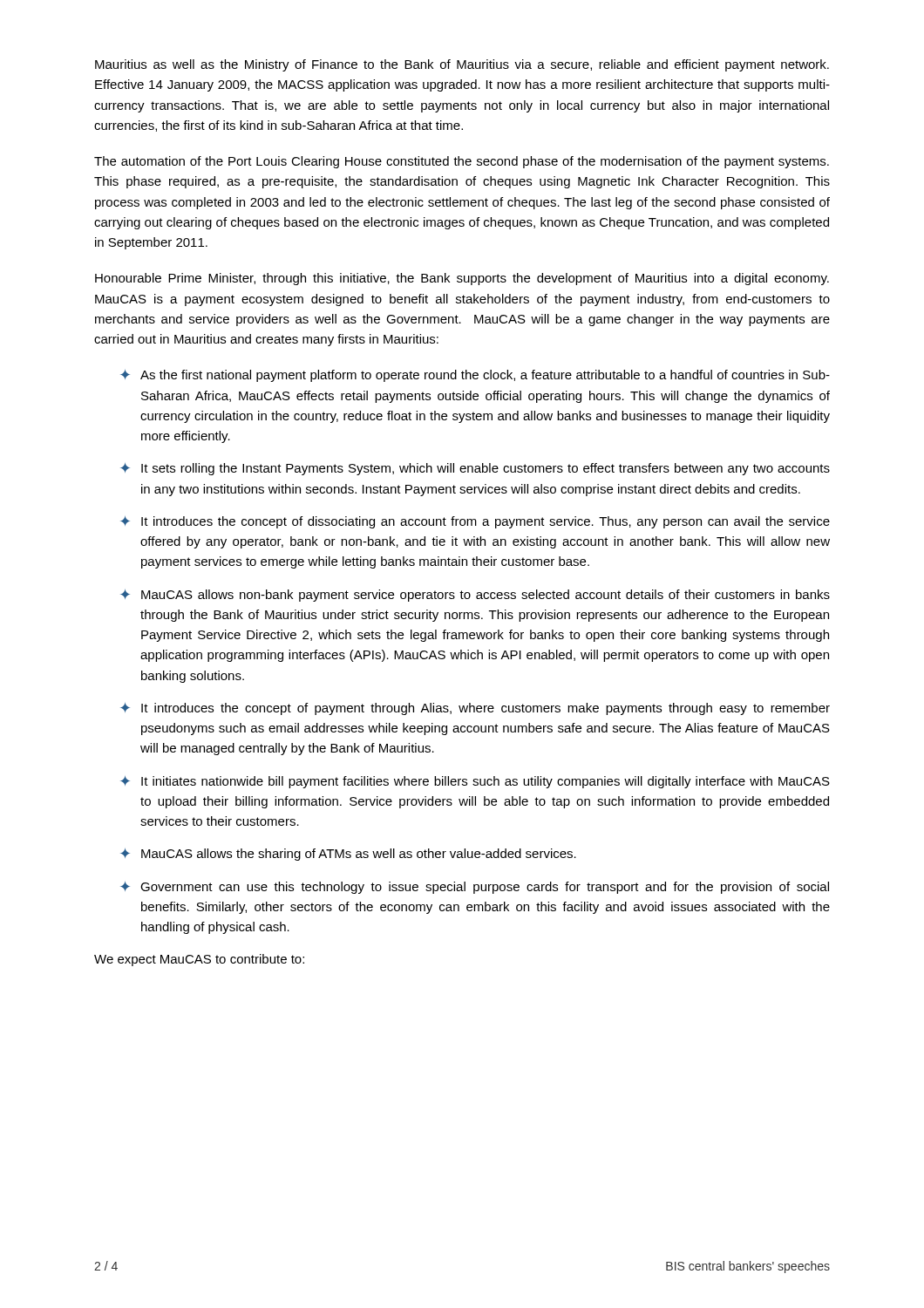Viewport: 924px width, 1308px height.
Task: Select the text block that reads "Mauritius as well as the Ministry of Finance"
Action: point(462,95)
